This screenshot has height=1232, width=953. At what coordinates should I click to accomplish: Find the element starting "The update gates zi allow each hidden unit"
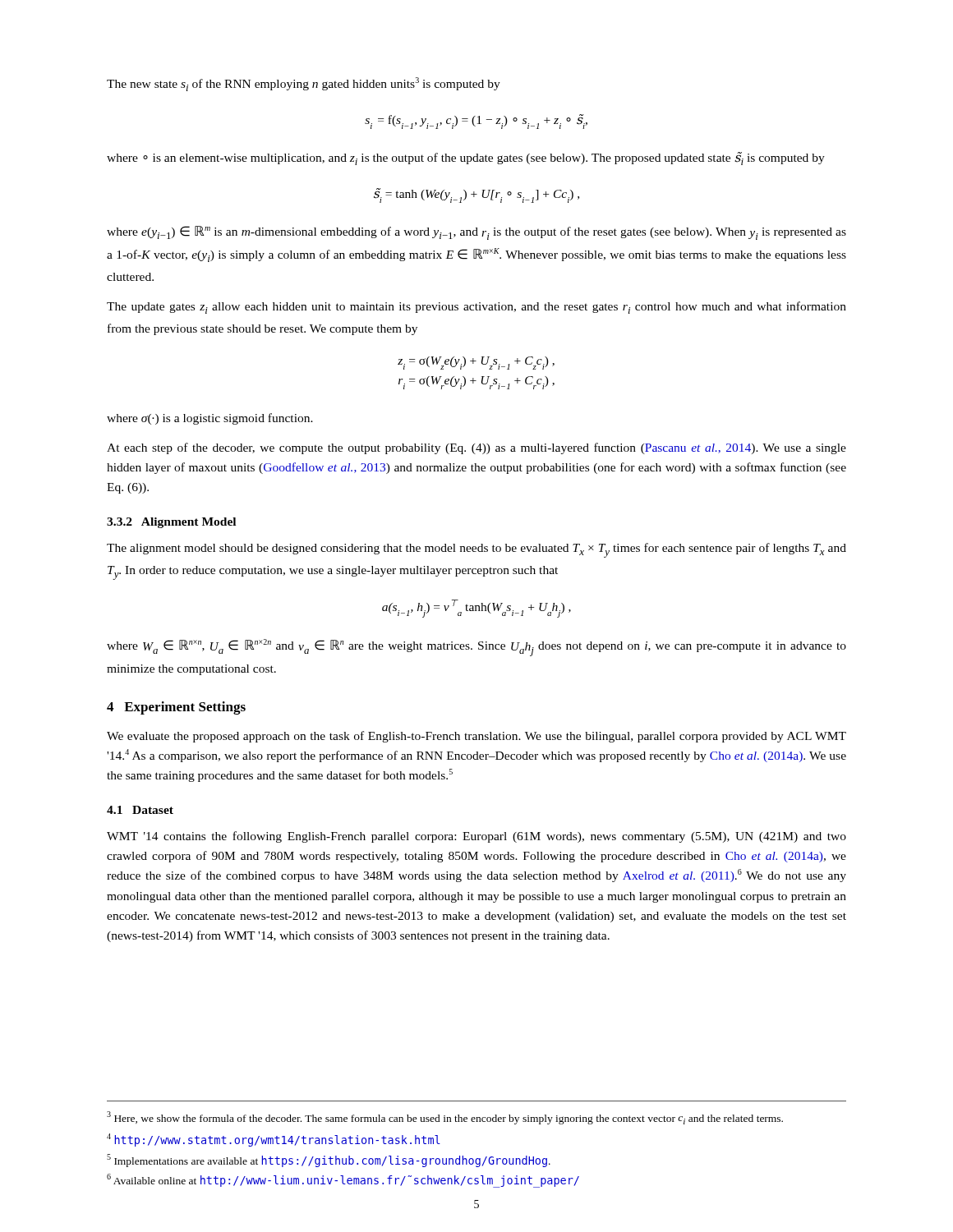476,317
